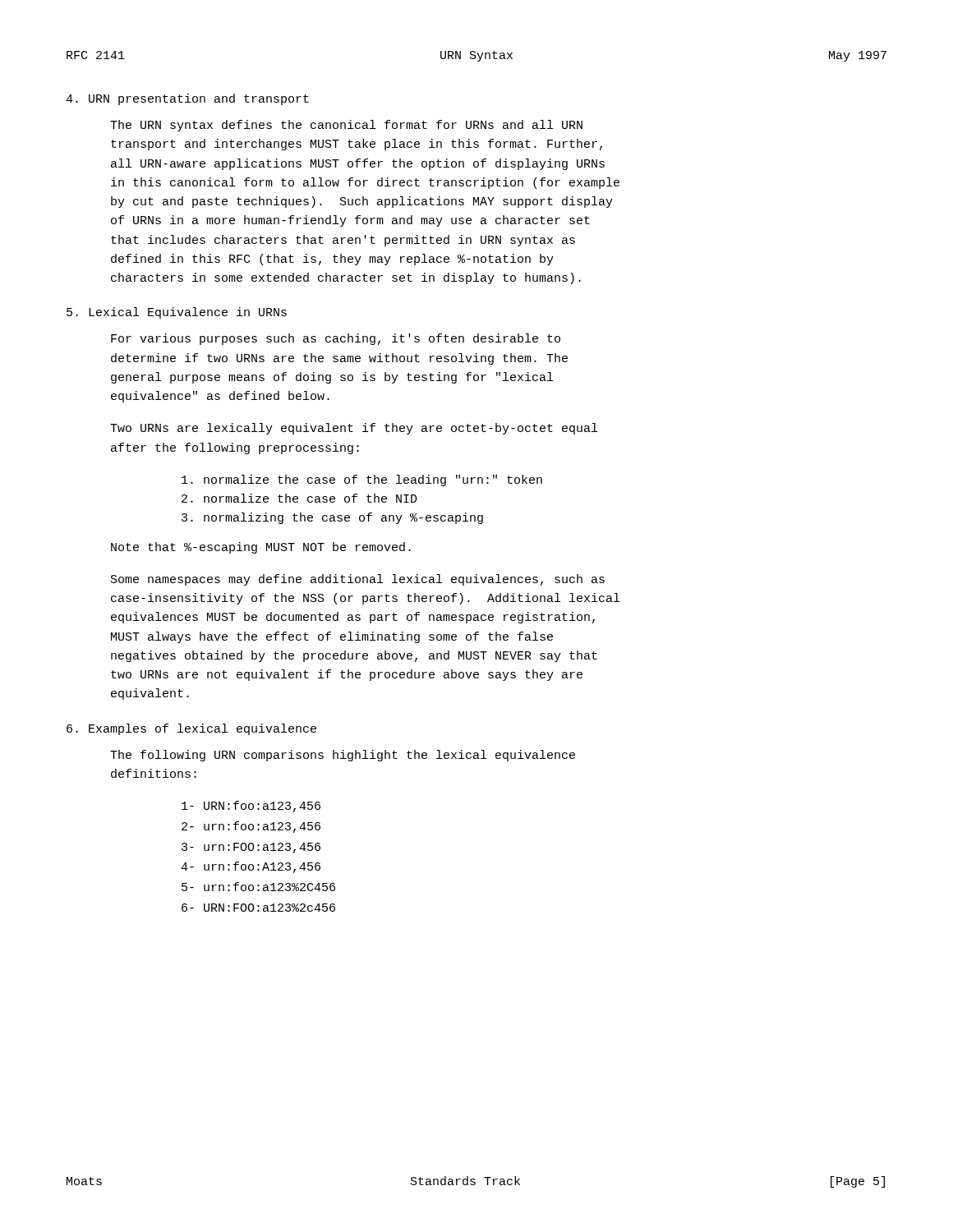Select the text block containing "The following URN comparisons highlight the lexical"

[x=343, y=765]
